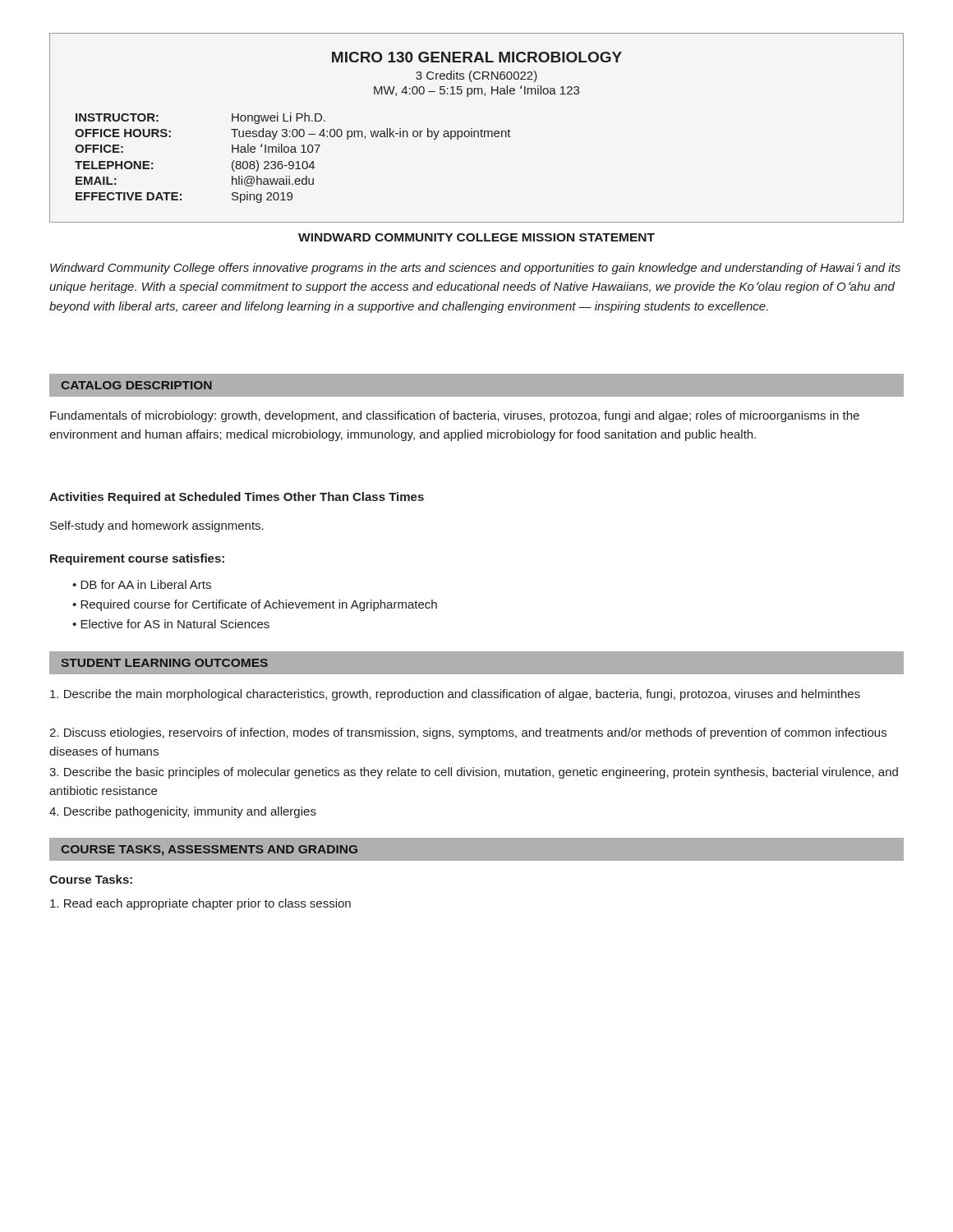Find the title with the text "MICRO 130 GENERAL"
The height and width of the screenshot is (1232, 953).
pos(476,73)
